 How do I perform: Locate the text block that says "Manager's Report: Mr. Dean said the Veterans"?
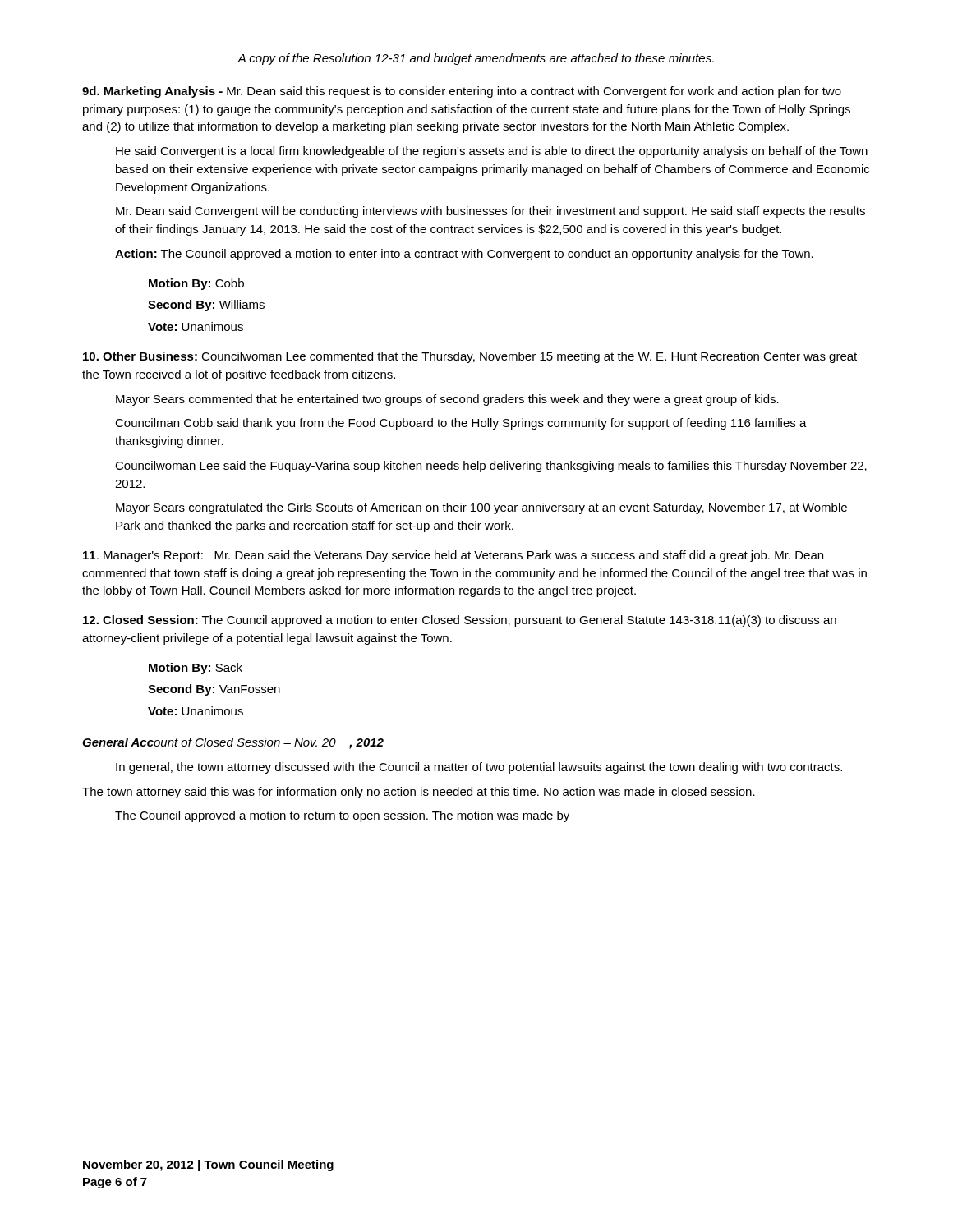[x=476, y=573]
